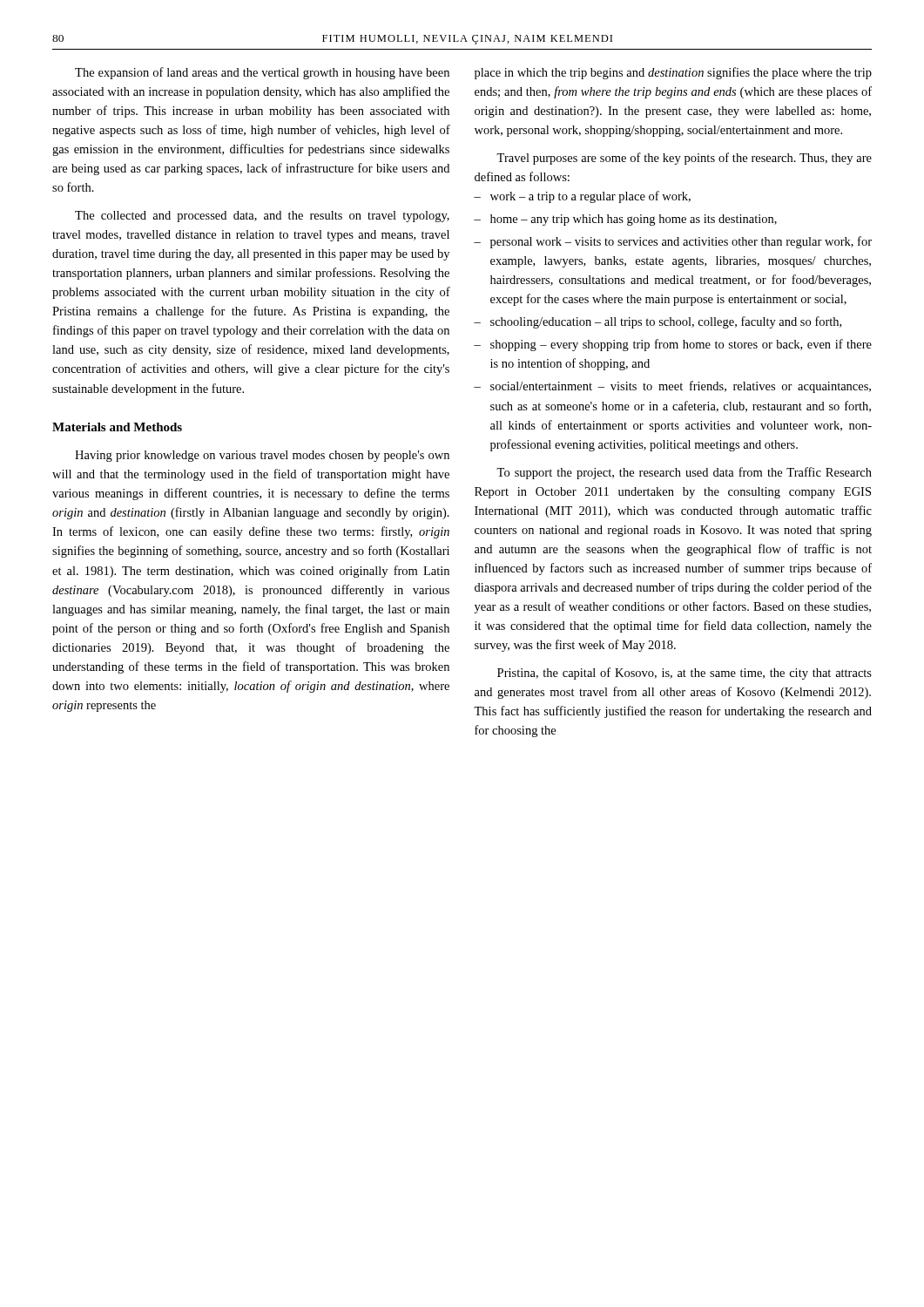Navigate to the text starting "– schooling/education – all trips to school, college,"
The image size is (924, 1307).
673,322
